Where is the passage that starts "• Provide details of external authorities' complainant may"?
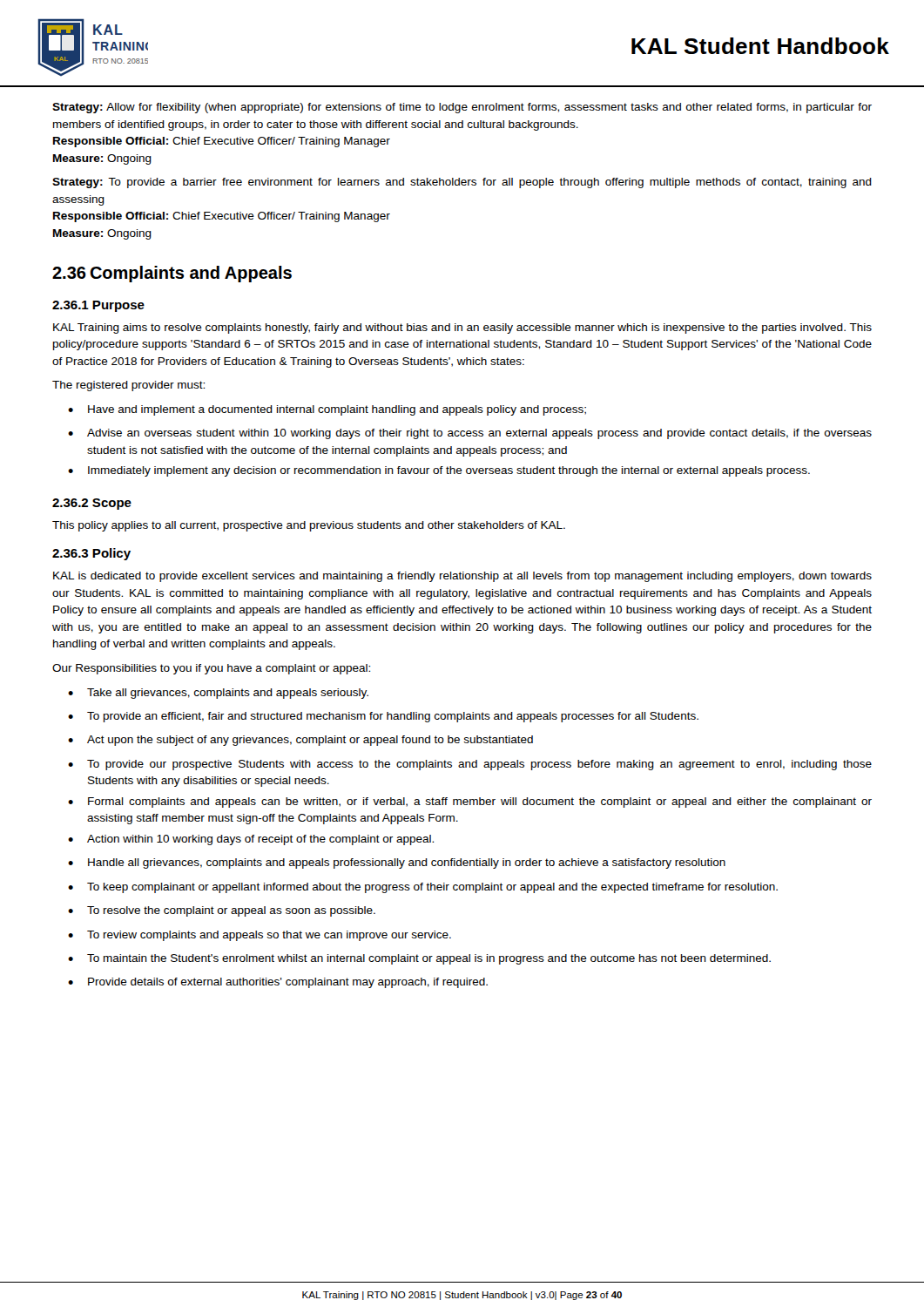This screenshot has height=1307, width=924. [470, 984]
